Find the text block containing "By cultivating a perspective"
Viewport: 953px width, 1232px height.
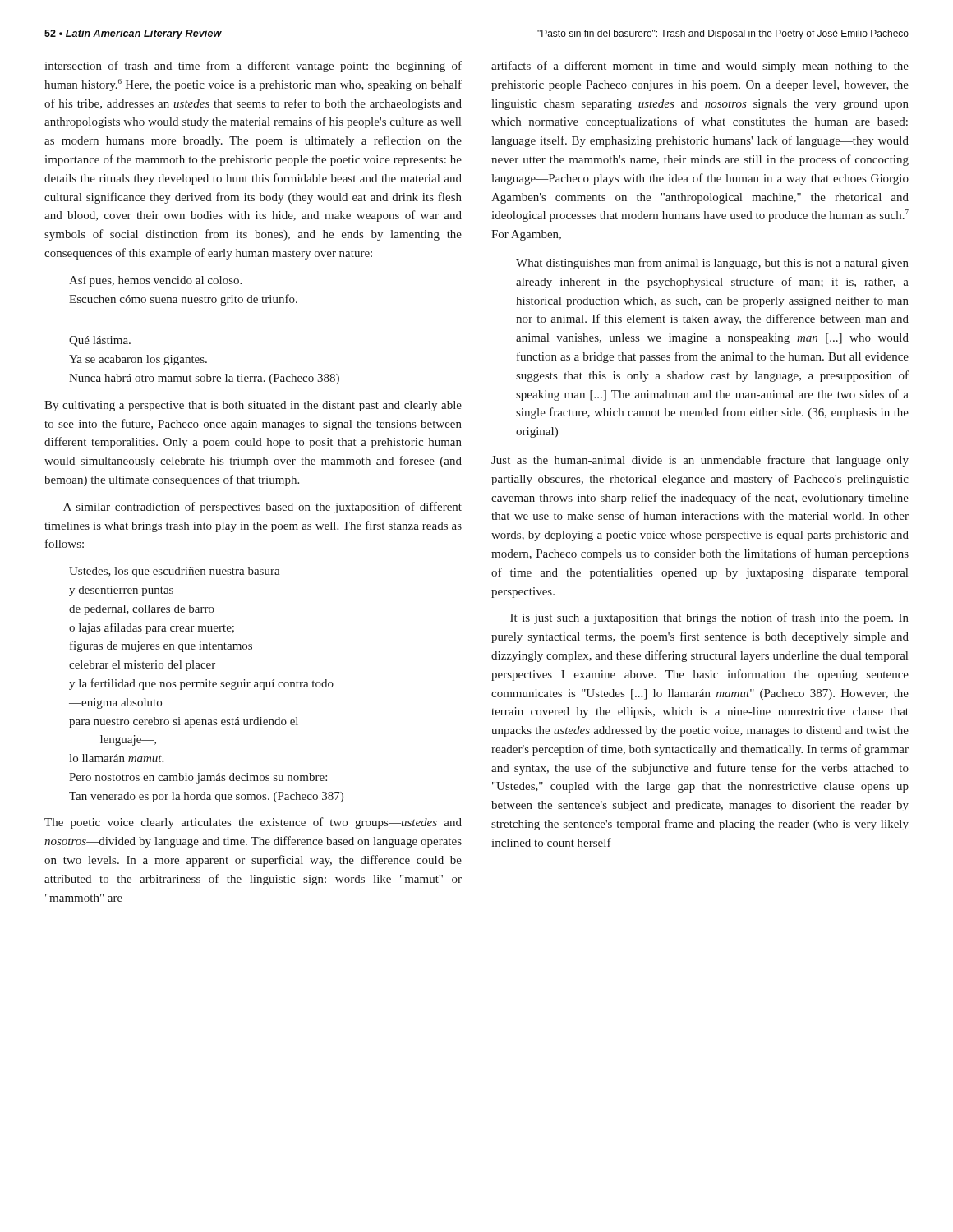(253, 475)
